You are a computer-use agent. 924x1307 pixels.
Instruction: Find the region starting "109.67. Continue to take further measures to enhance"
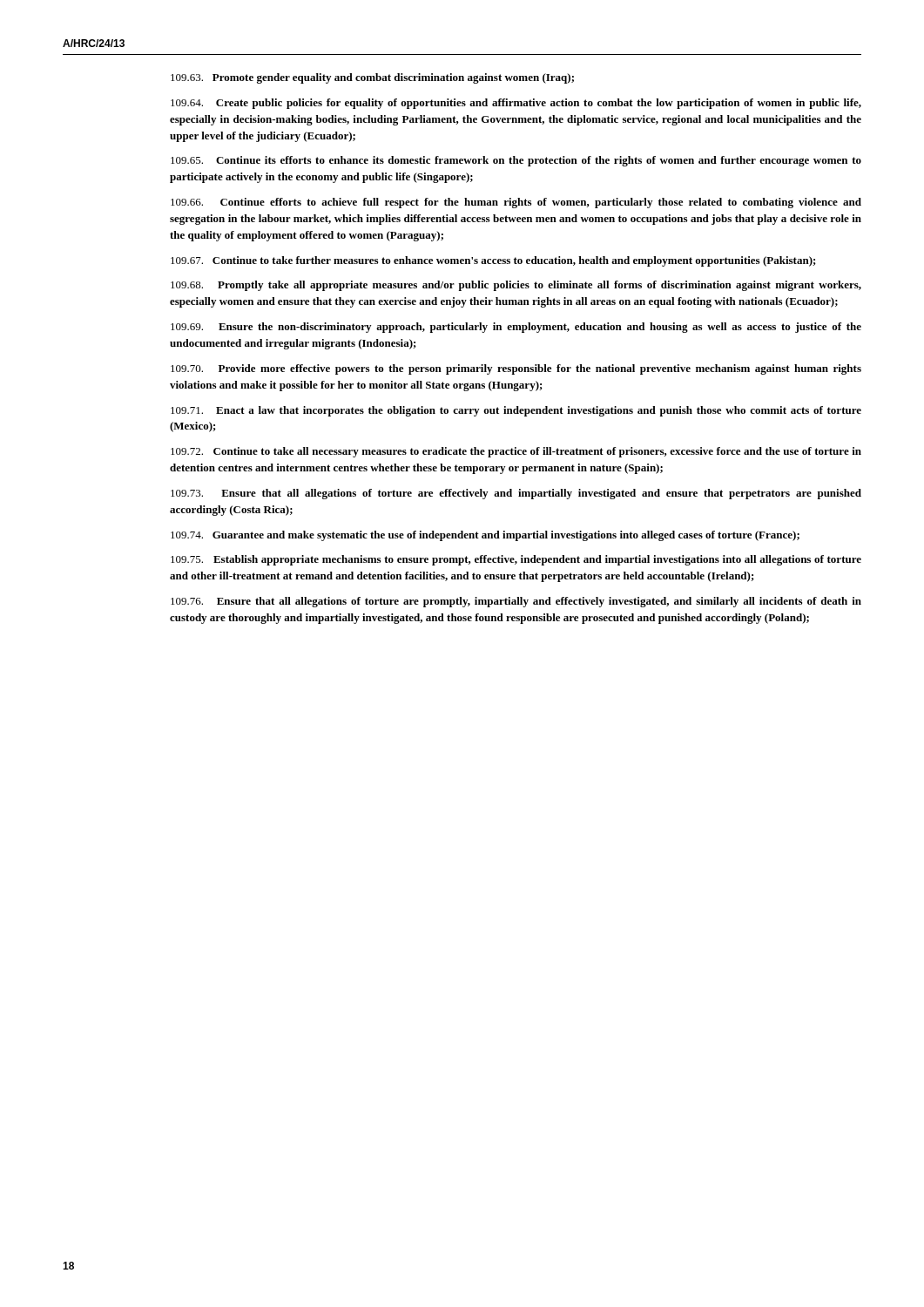pyautogui.click(x=493, y=260)
